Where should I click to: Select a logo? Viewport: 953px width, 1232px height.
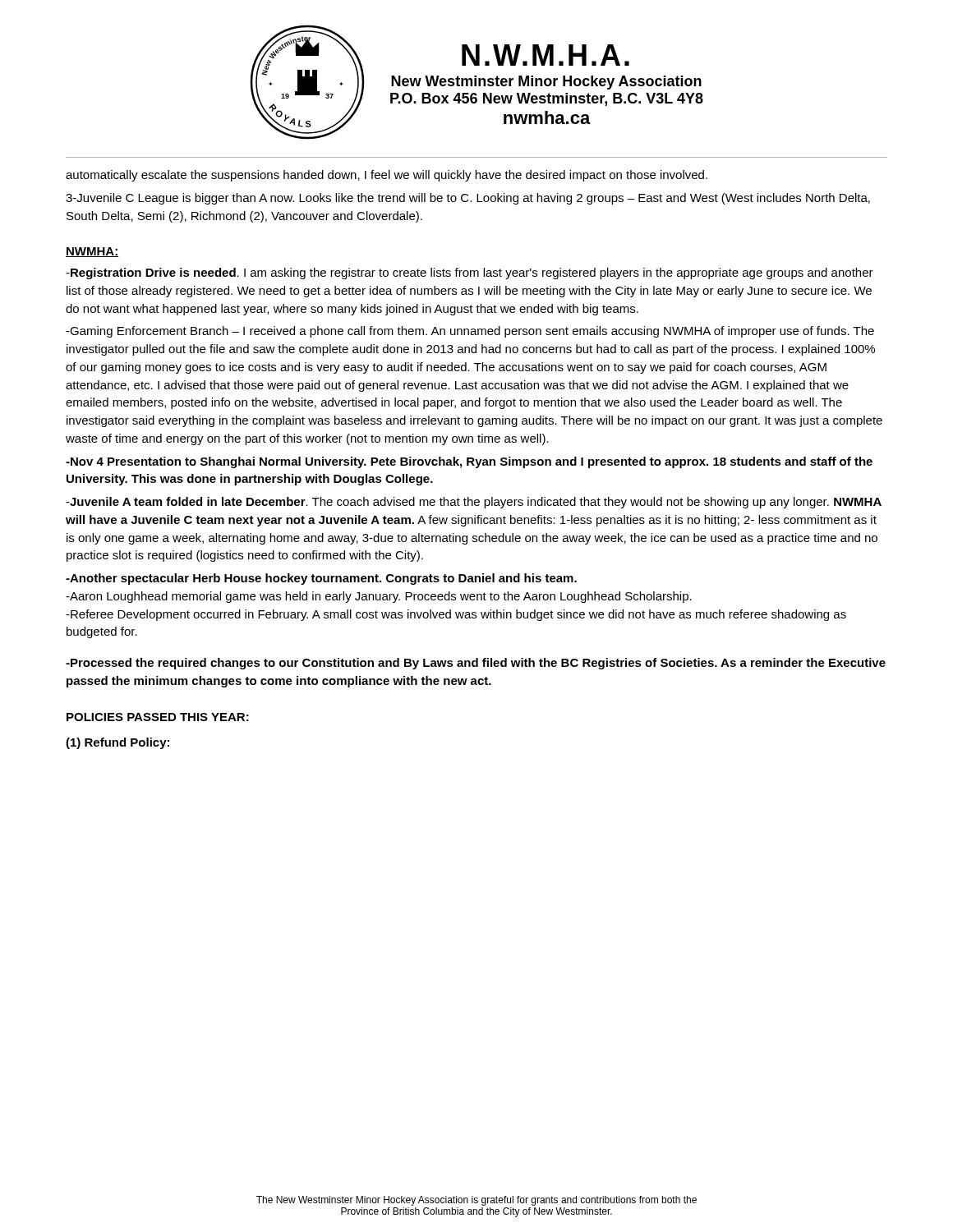[307, 83]
